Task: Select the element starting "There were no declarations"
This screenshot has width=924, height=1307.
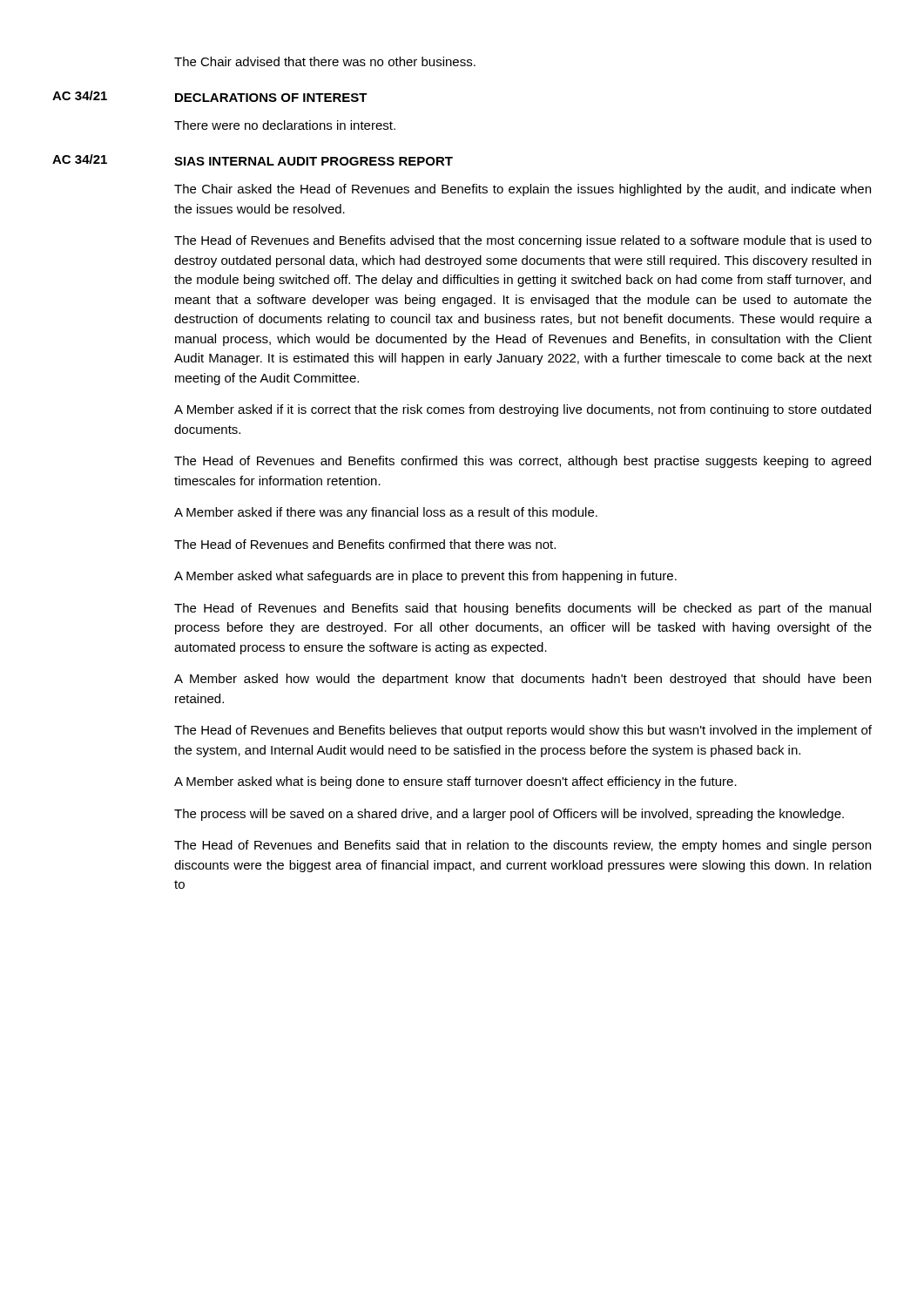Action: click(x=285, y=125)
